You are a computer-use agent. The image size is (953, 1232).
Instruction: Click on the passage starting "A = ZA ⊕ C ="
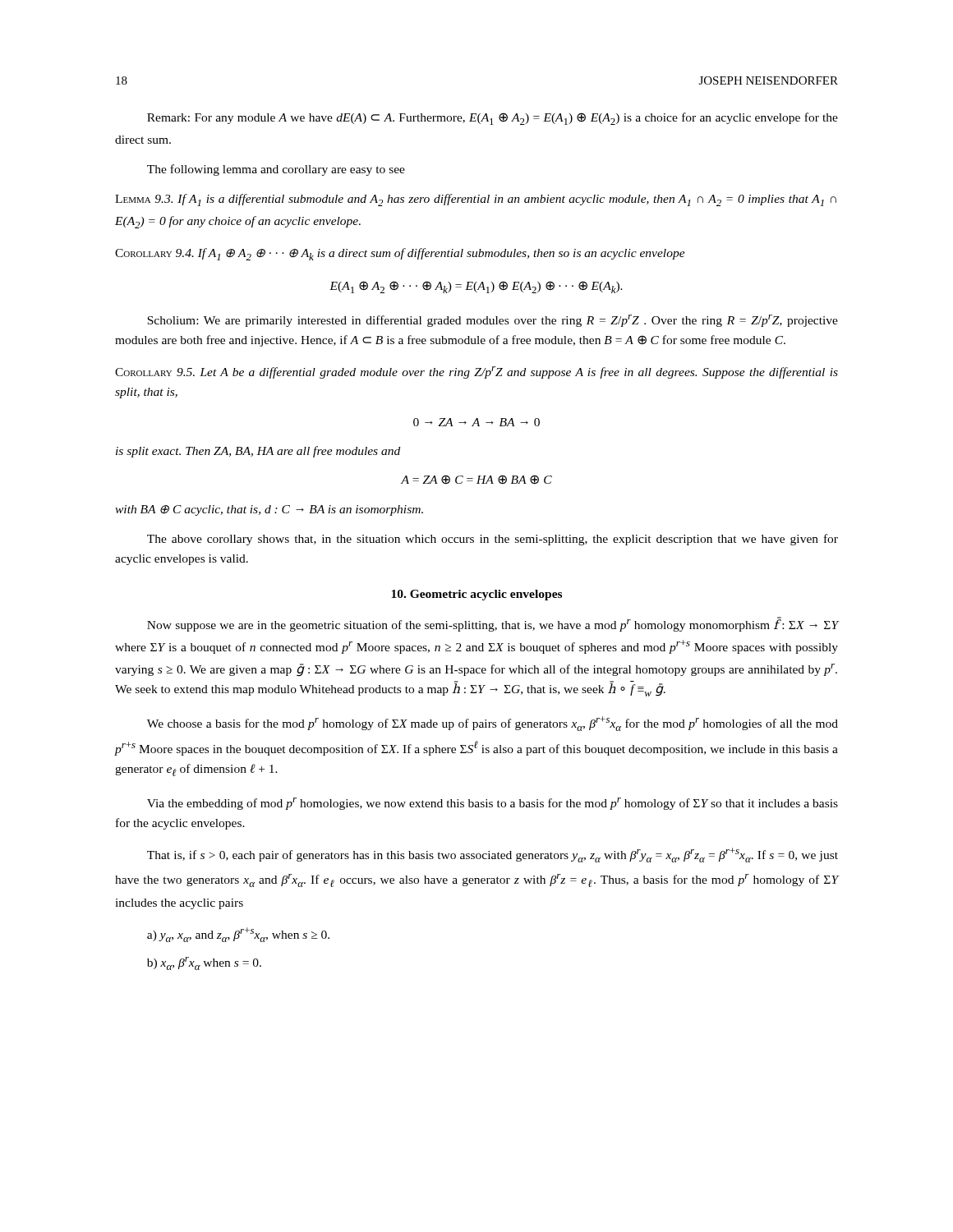(x=476, y=479)
